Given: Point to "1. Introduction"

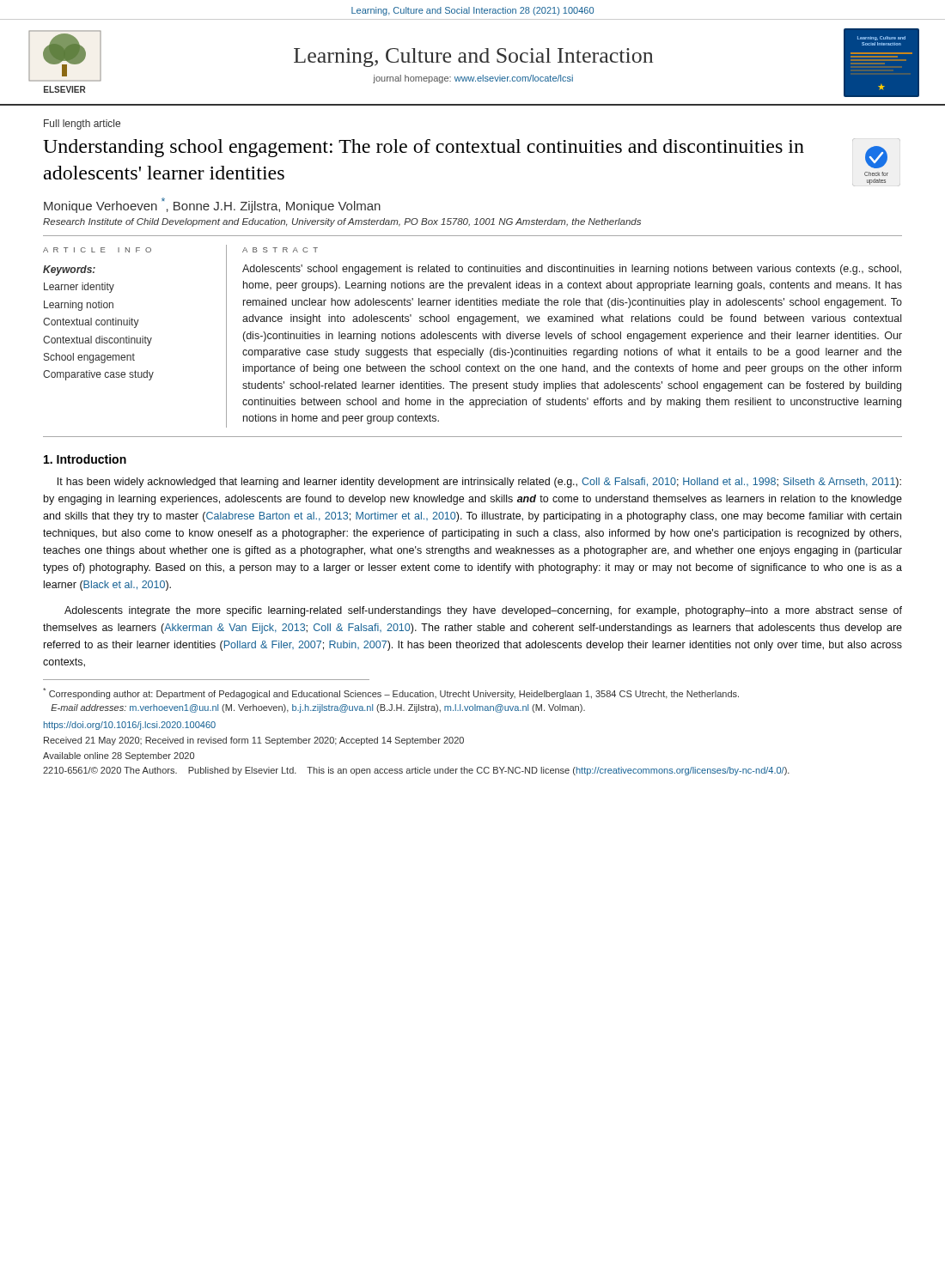Looking at the screenshot, I should pos(85,459).
